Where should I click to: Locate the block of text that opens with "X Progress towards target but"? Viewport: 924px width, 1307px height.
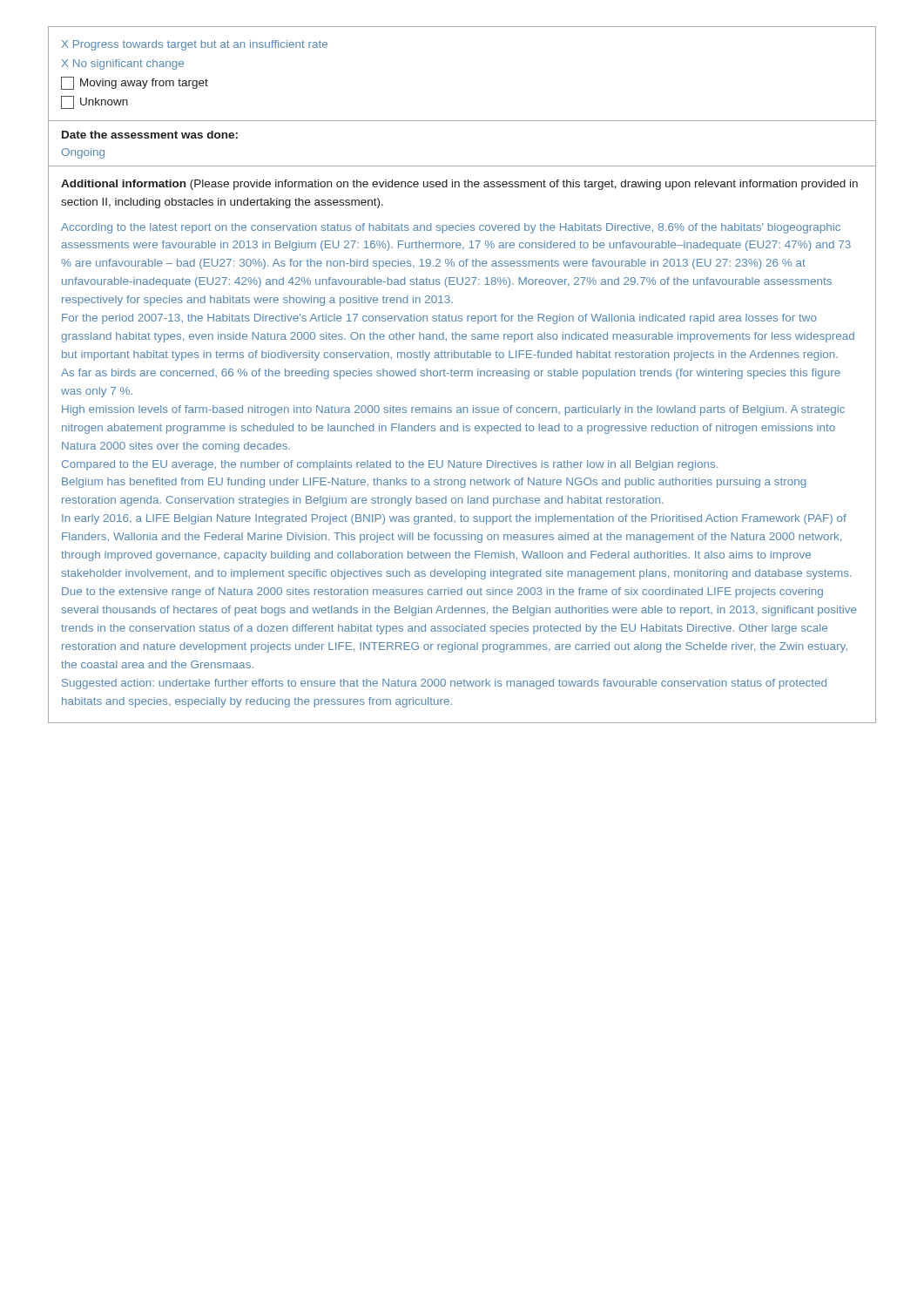pyautogui.click(x=195, y=44)
